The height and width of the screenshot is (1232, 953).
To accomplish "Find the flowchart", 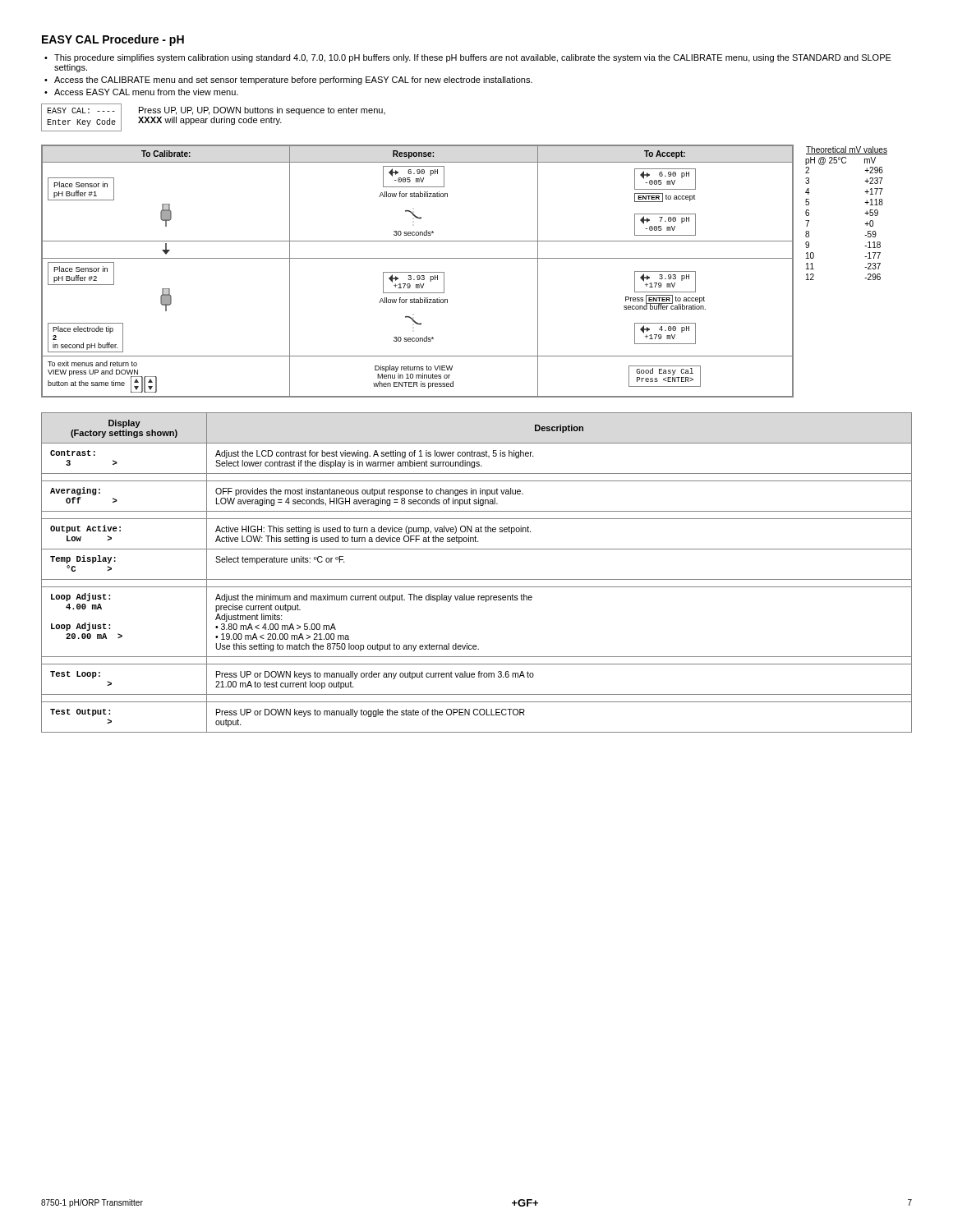I will [476, 271].
